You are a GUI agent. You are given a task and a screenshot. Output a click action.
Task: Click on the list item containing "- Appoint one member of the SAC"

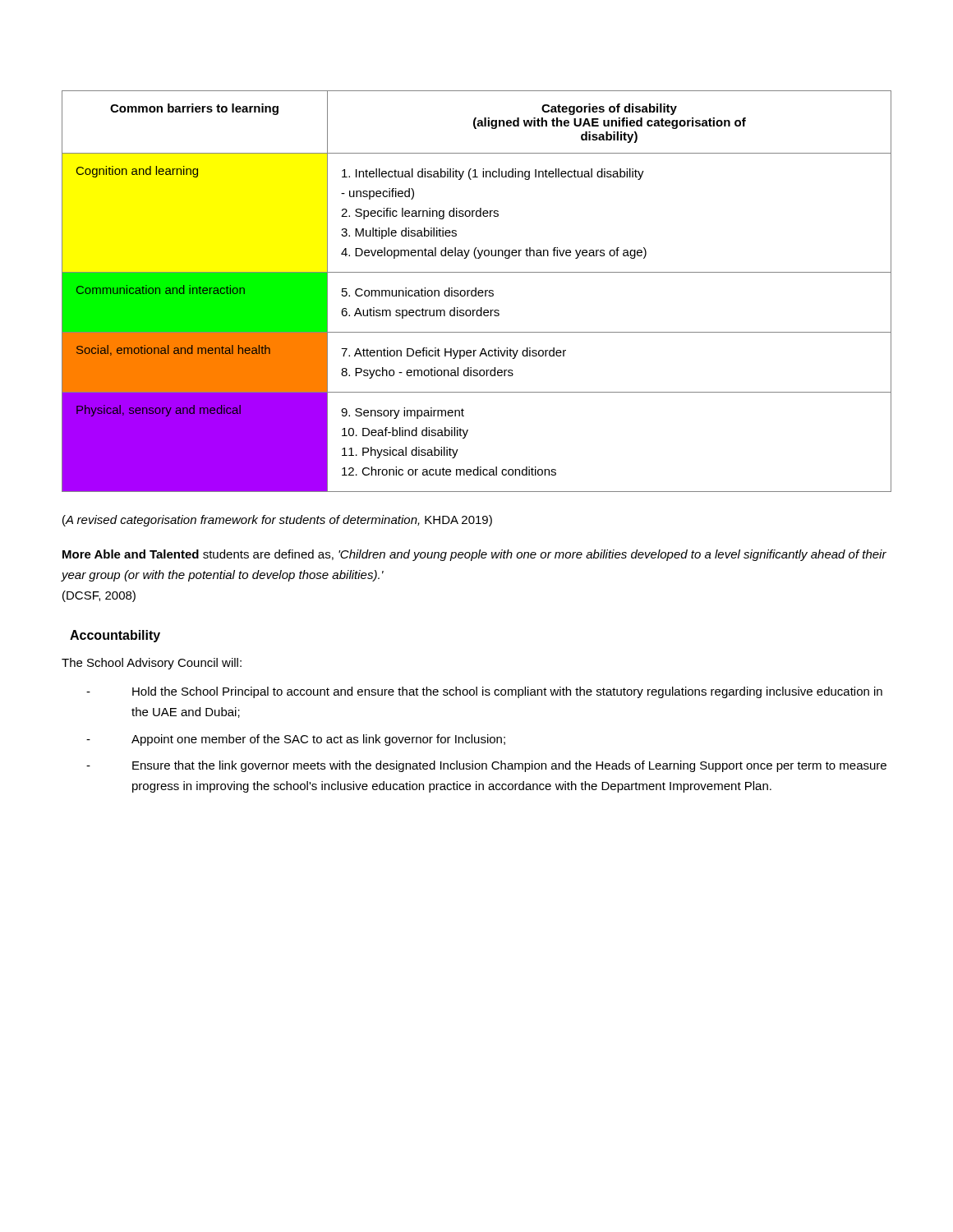click(x=284, y=739)
